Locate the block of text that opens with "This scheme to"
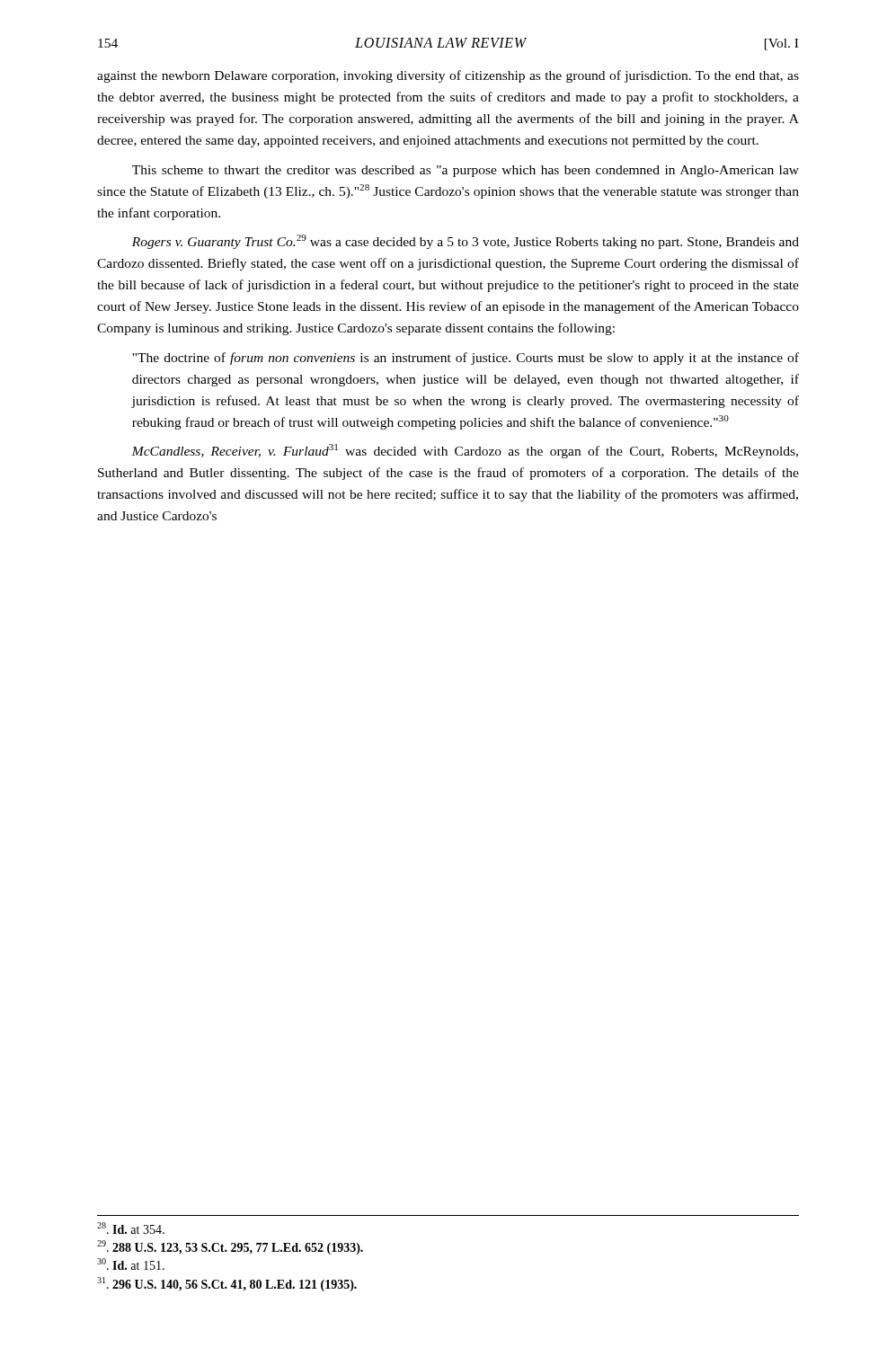 point(448,191)
